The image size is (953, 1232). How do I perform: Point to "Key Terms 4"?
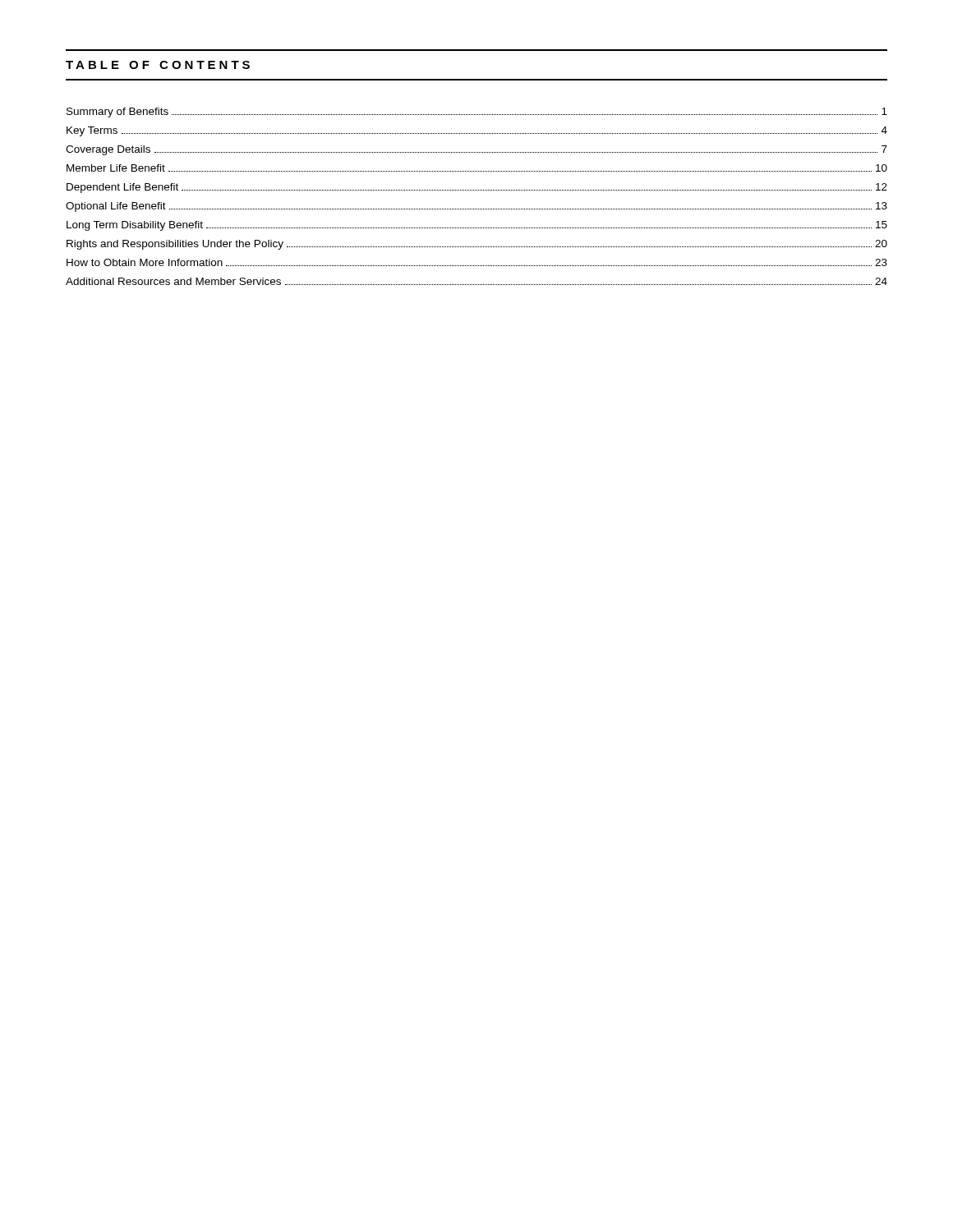pos(476,130)
